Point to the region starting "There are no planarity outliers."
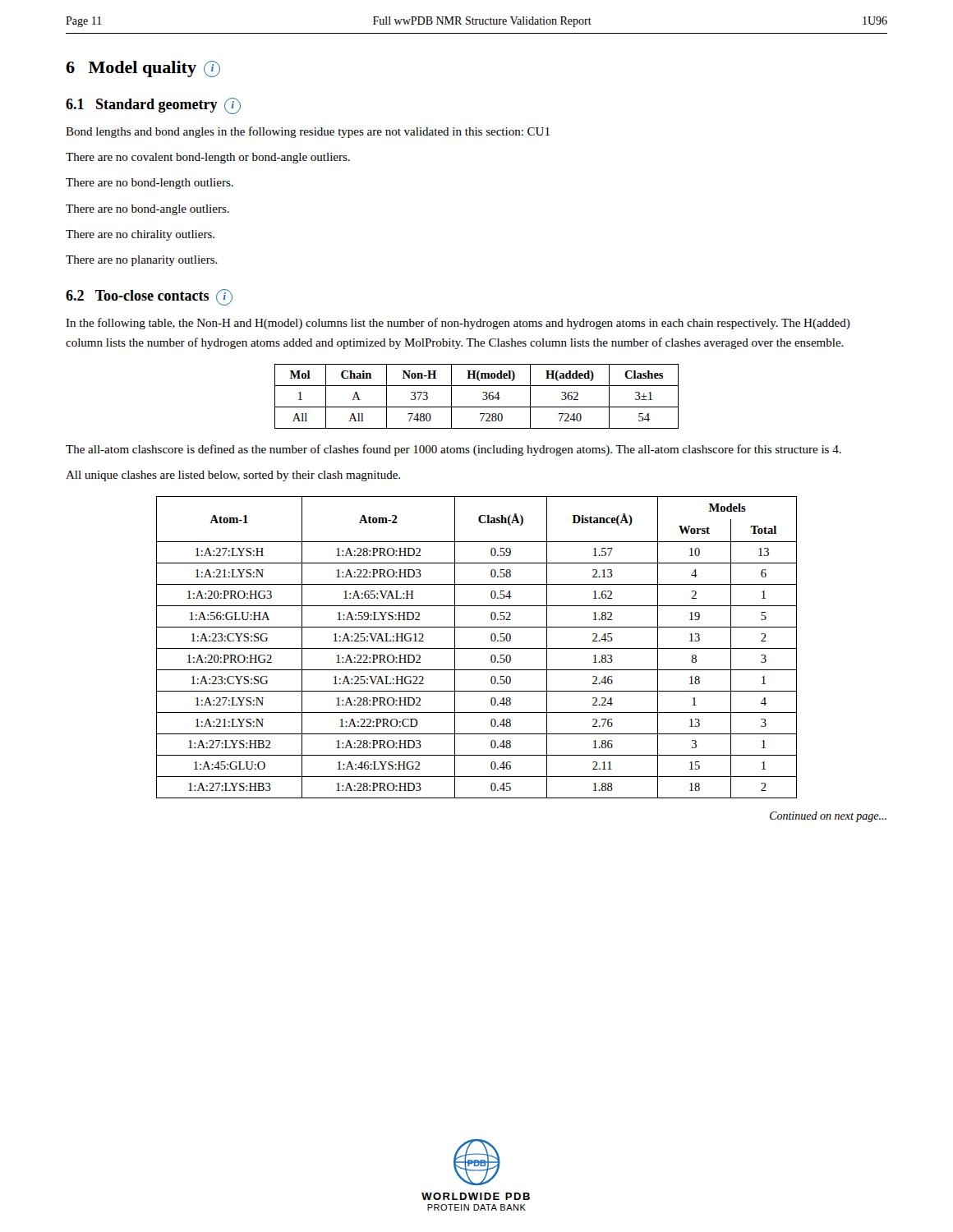This screenshot has height=1232, width=953. point(142,260)
